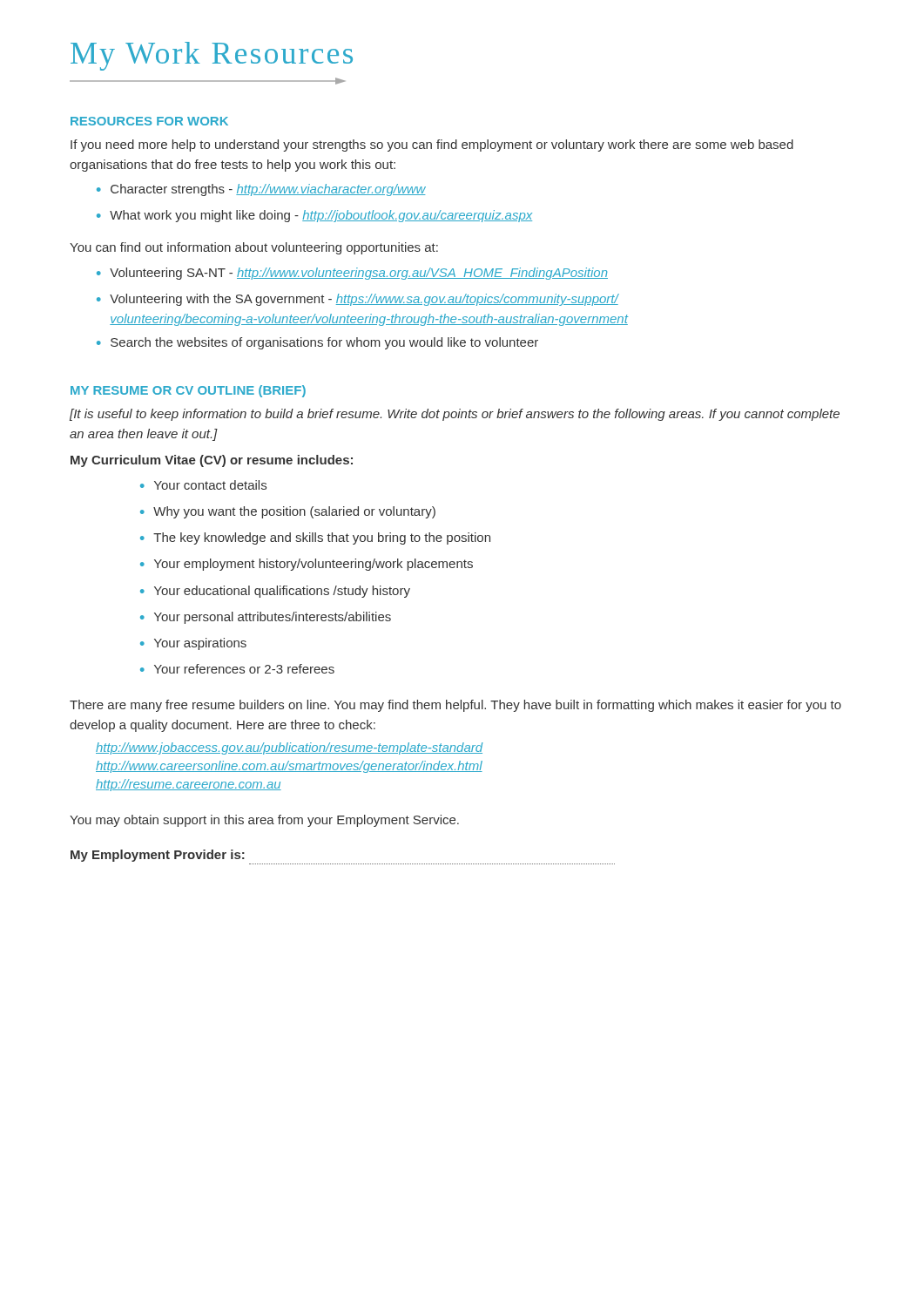Locate the list item that reads "• Volunteering with the SA"
Image resolution: width=924 pixels, height=1307 pixels.
tap(362, 309)
